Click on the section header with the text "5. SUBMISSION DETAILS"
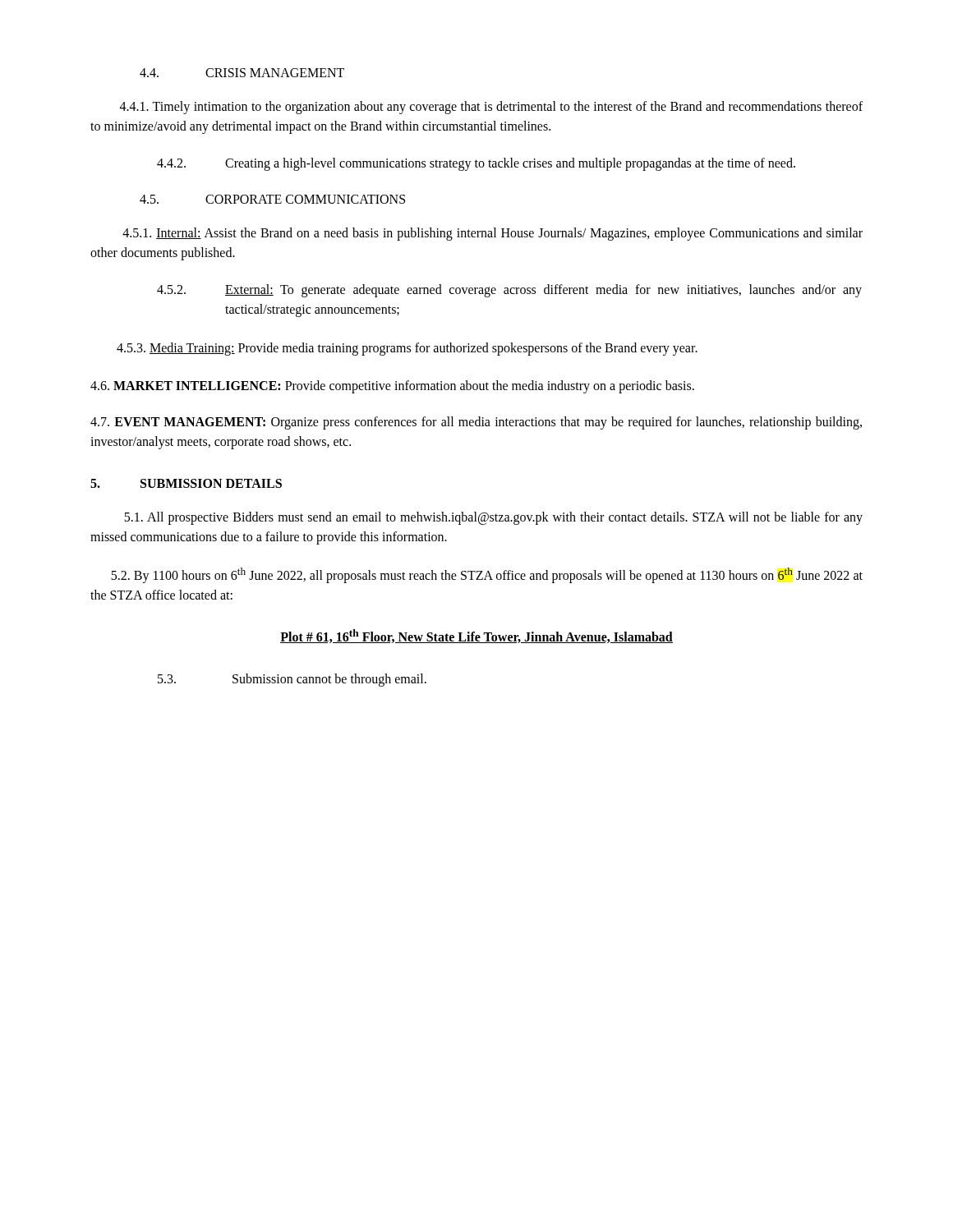This screenshot has width=953, height=1232. click(x=186, y=484)
